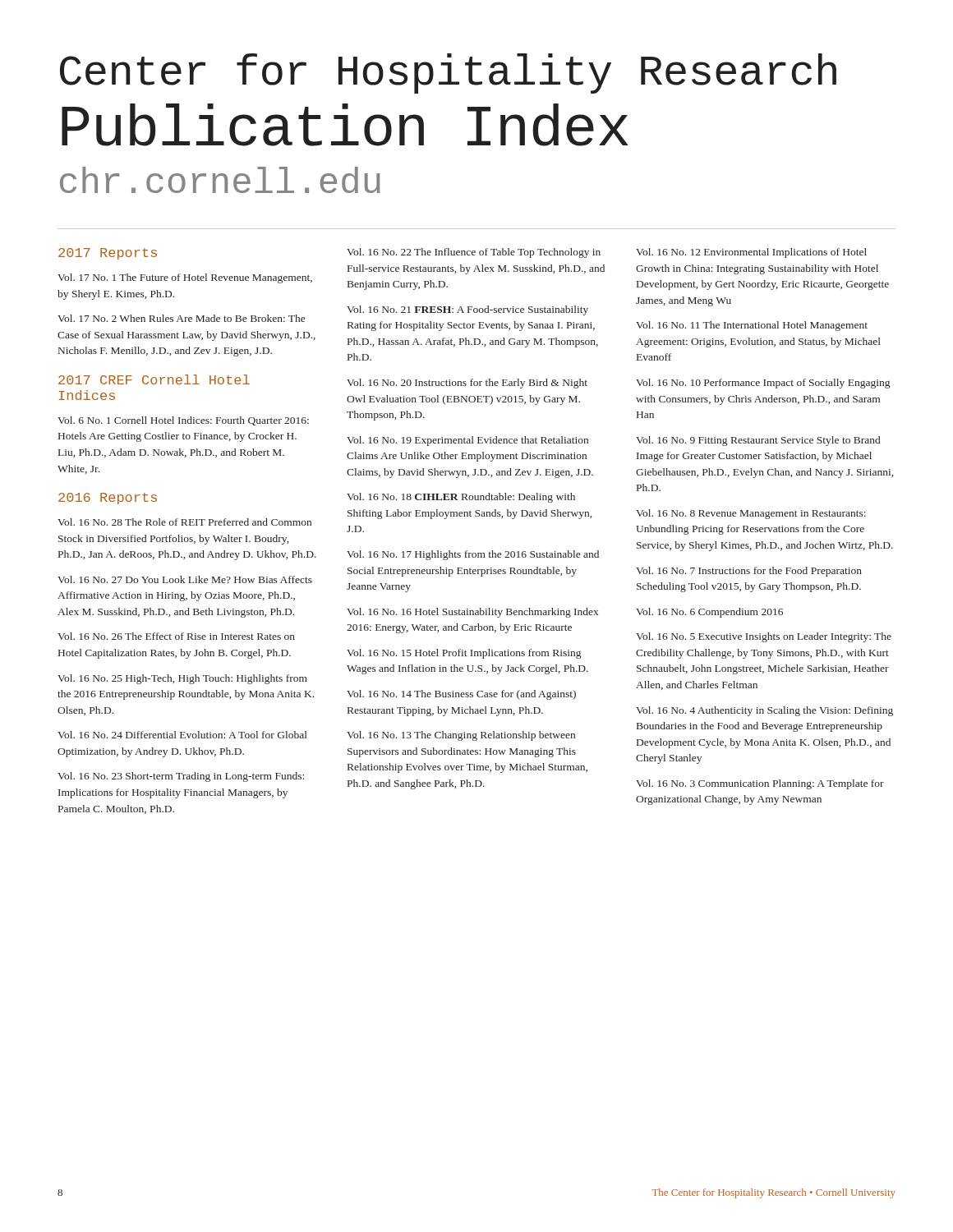
Task: Select the text starting "Vol. 16 No. 7 Instructions"
Action: [749, 578]
